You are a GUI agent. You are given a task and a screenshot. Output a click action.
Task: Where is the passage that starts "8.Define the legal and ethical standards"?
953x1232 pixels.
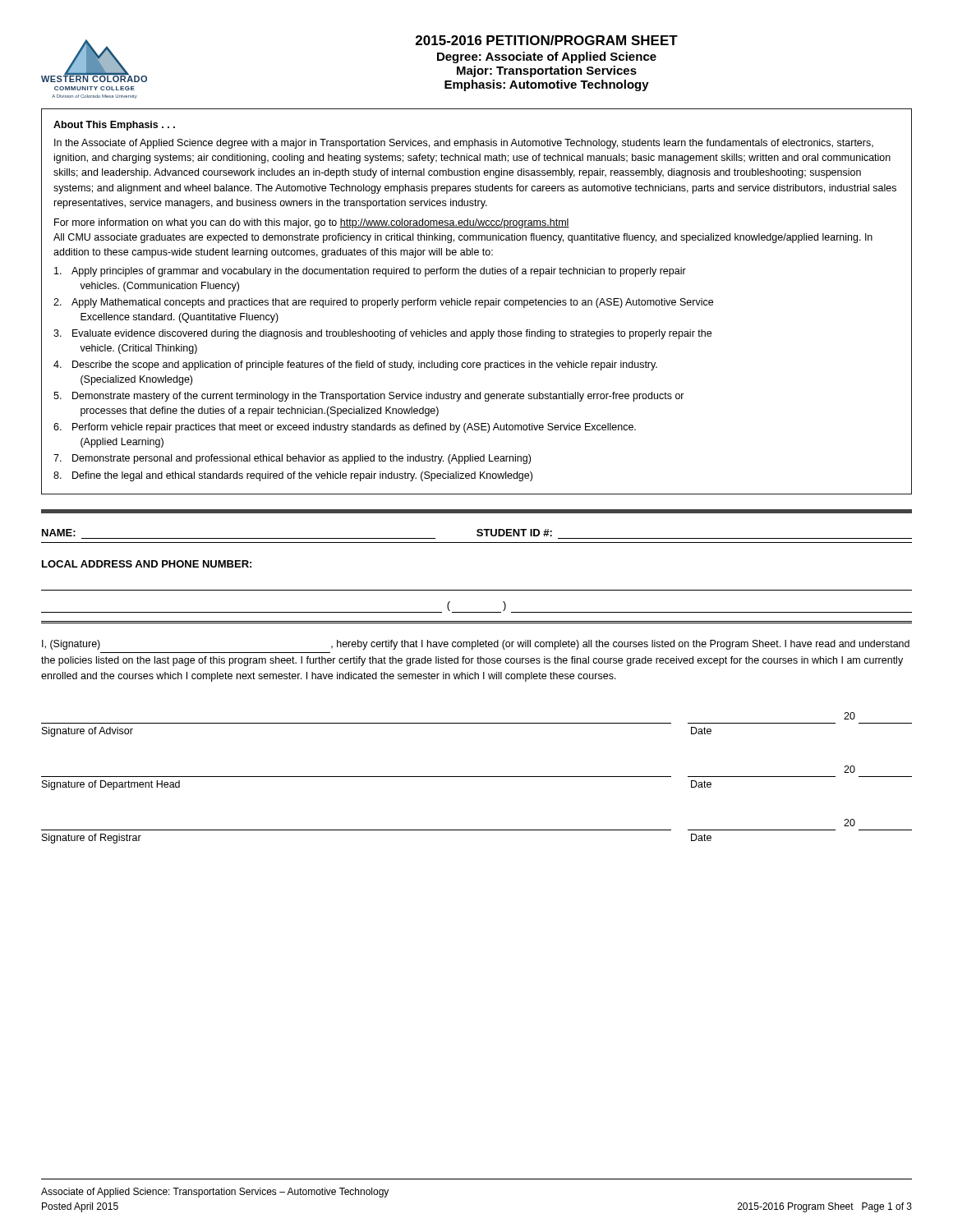[476, 476]
